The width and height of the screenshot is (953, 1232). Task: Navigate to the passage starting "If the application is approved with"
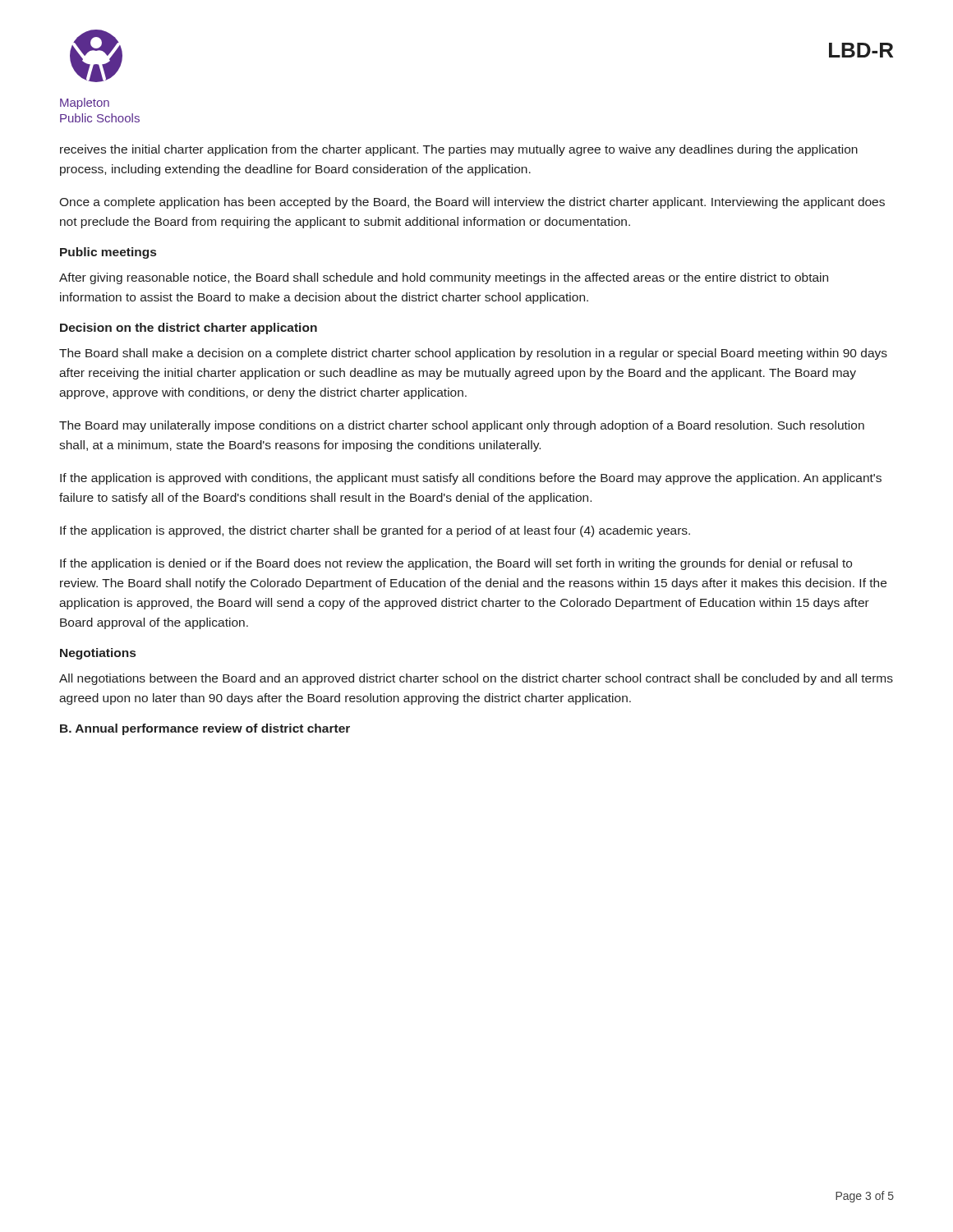click(471, 488)
